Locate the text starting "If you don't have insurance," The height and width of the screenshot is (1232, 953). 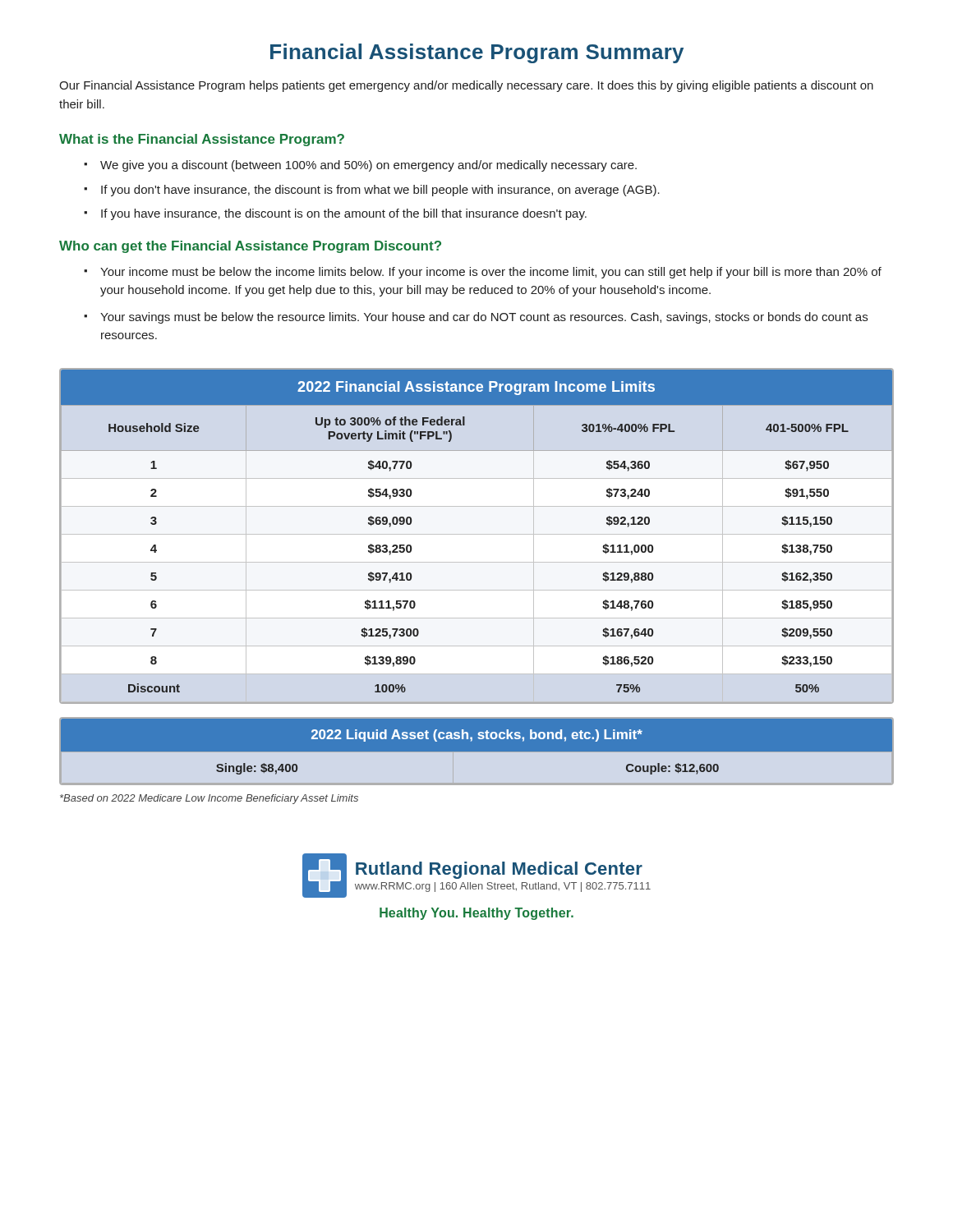tap(380, 189)
